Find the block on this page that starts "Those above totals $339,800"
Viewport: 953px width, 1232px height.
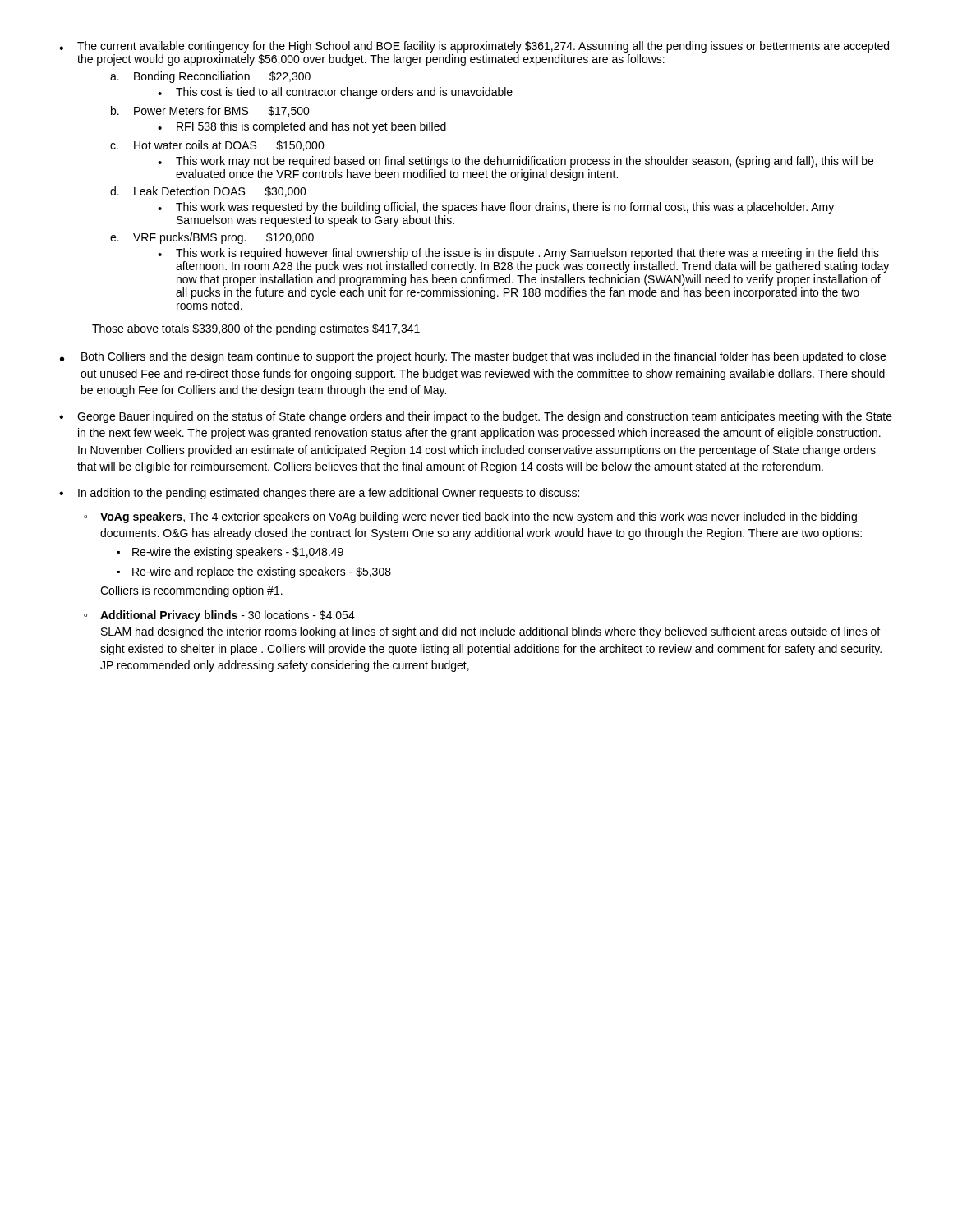click(x=256, y=329)
